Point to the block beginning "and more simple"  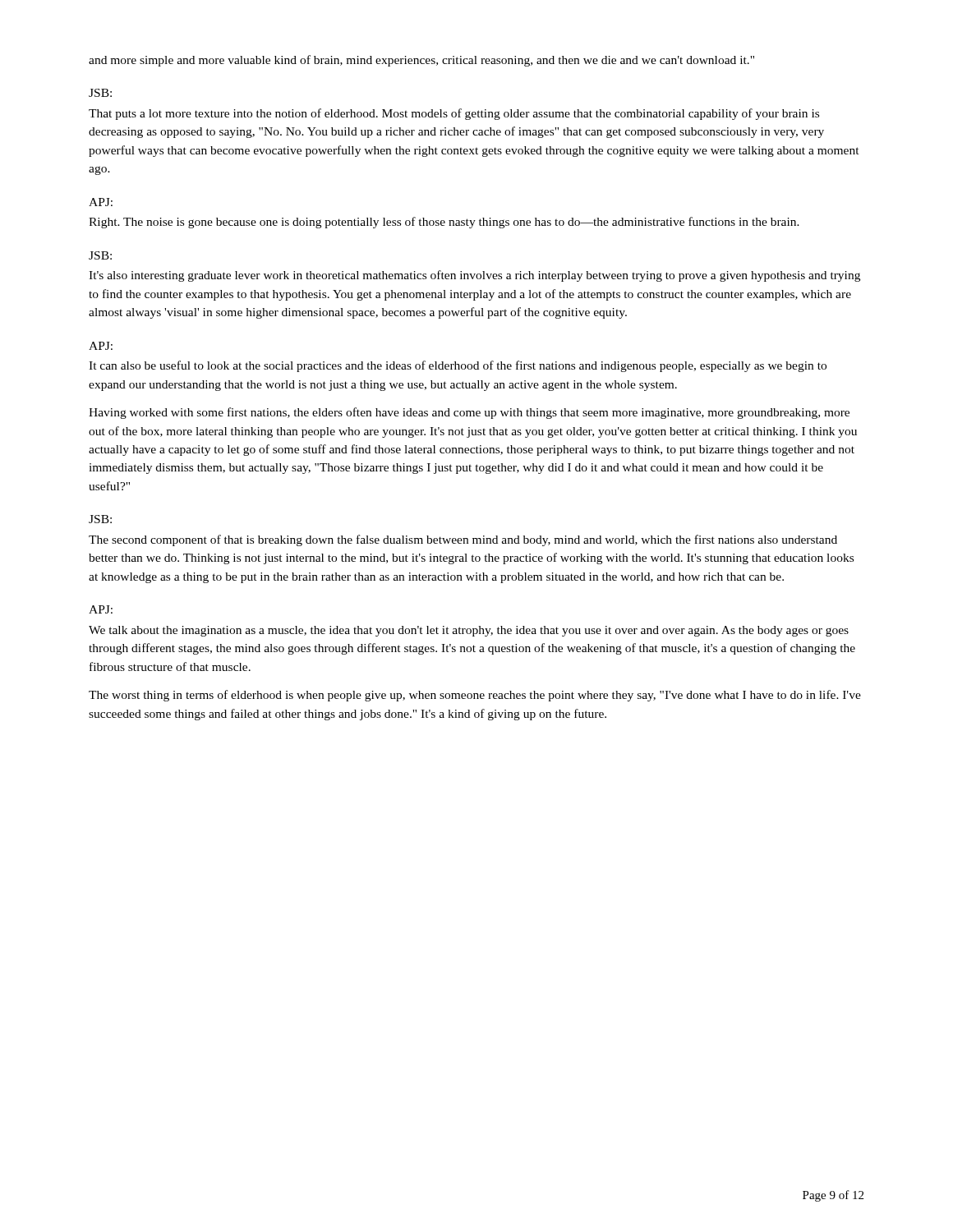point(422,60)
